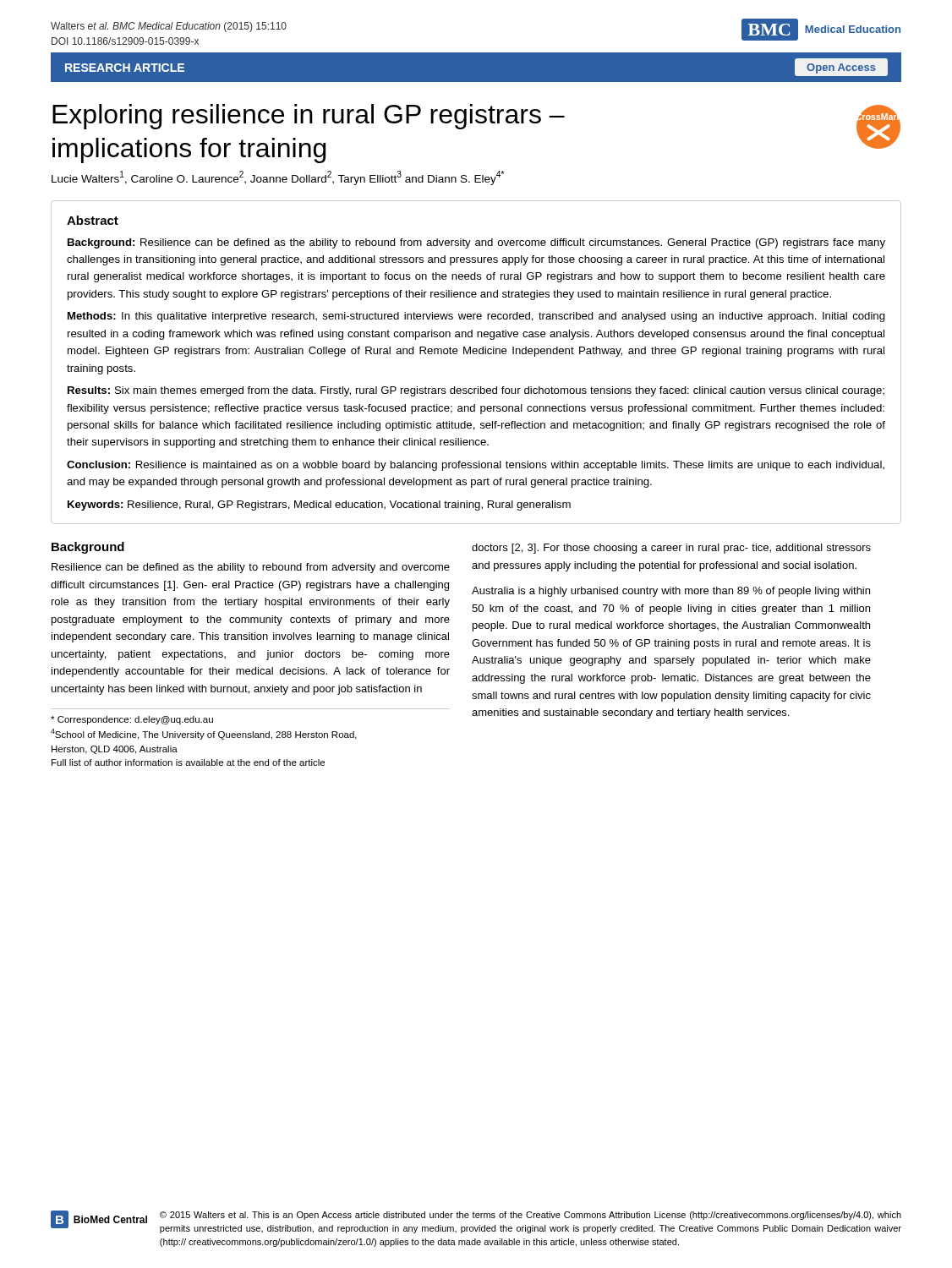Where is the passage that starts "Conclusion: Resilience is maintained as on a"?
This screenshot has height=1268, width=952.
[x=476, y=473]
